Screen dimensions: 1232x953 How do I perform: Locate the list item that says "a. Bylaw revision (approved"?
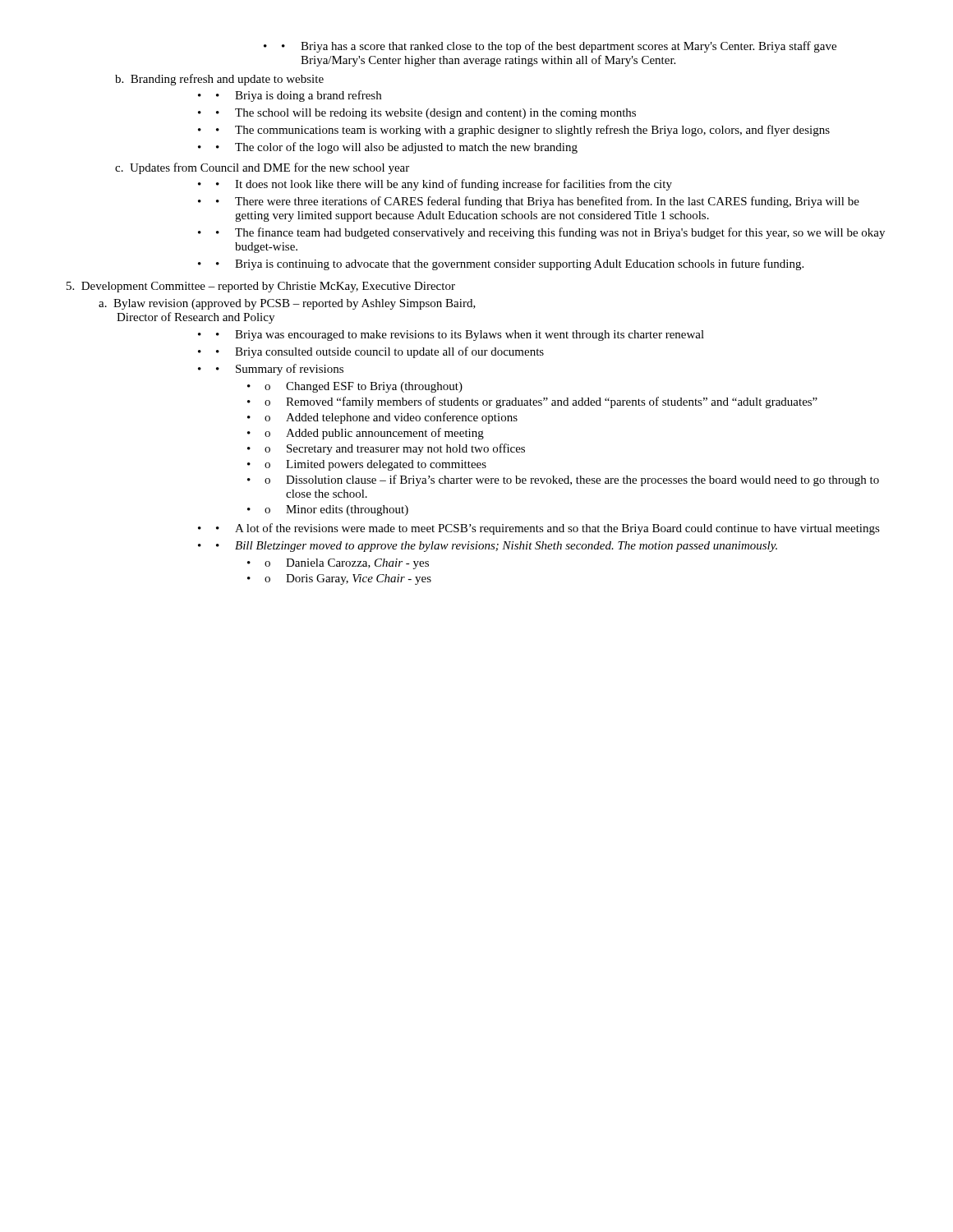click(287, 310)
